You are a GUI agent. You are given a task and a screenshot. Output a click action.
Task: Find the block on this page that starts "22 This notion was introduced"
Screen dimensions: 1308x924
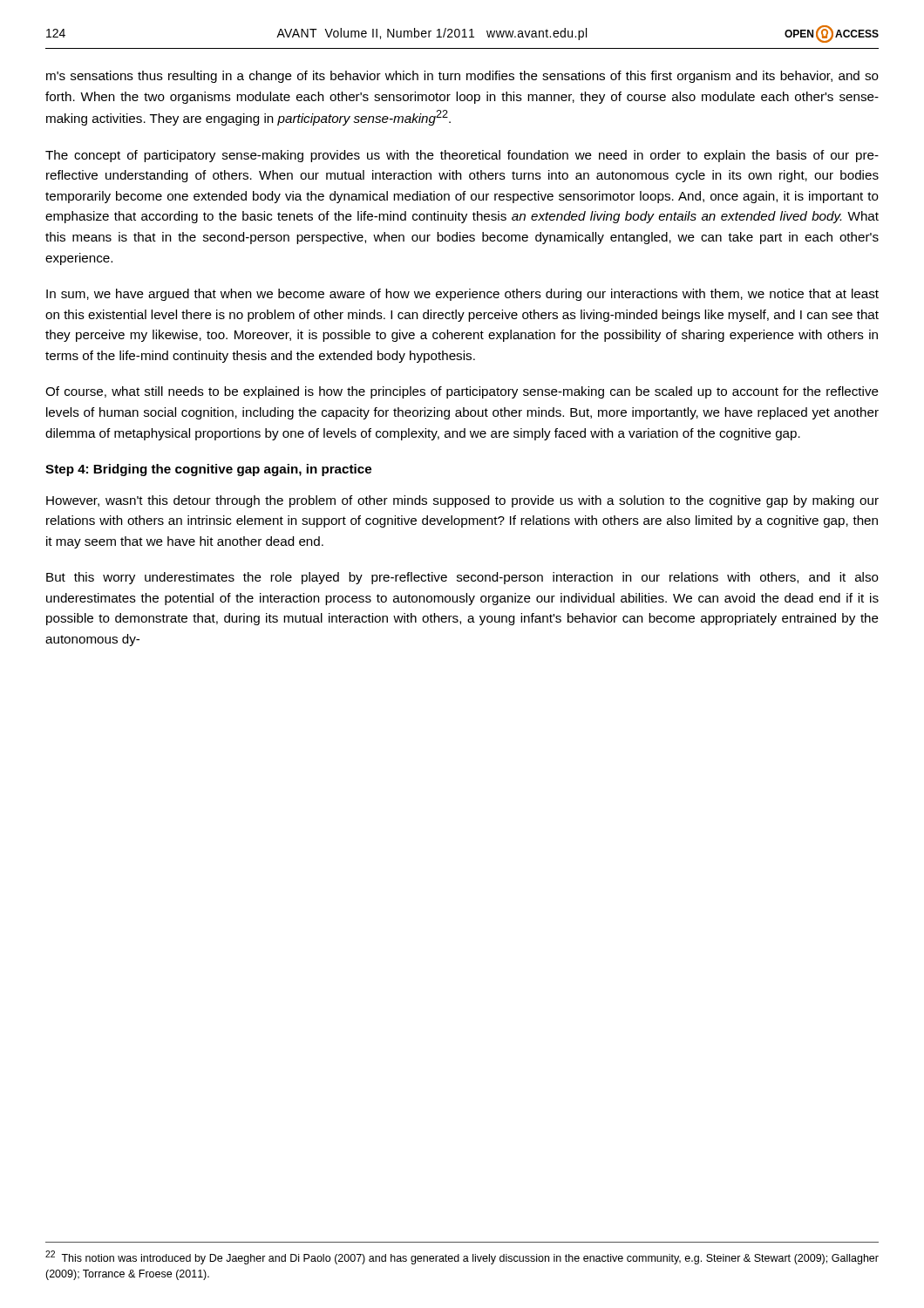coord(462,1265)
